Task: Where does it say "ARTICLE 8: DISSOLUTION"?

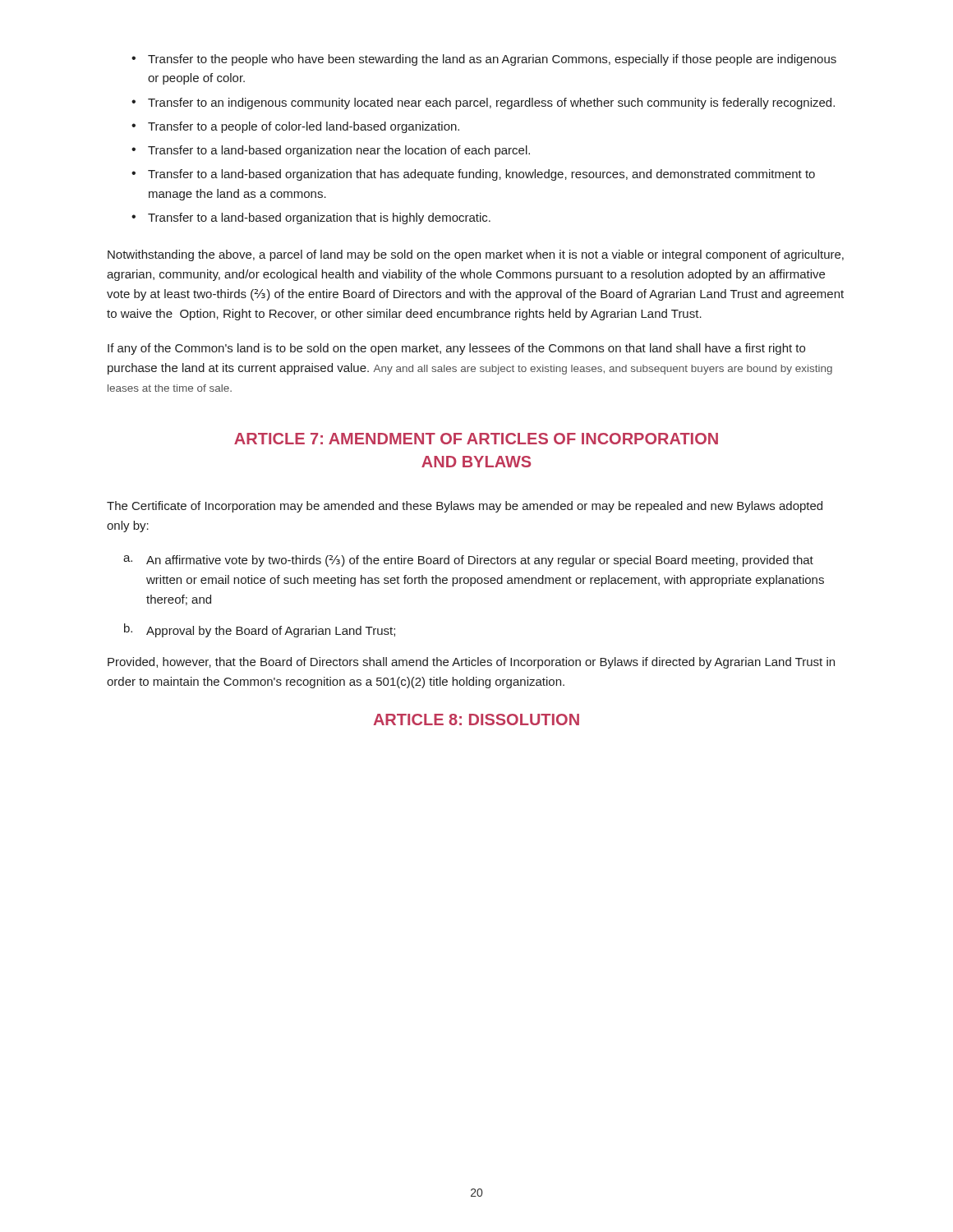Action: point(476,719)
